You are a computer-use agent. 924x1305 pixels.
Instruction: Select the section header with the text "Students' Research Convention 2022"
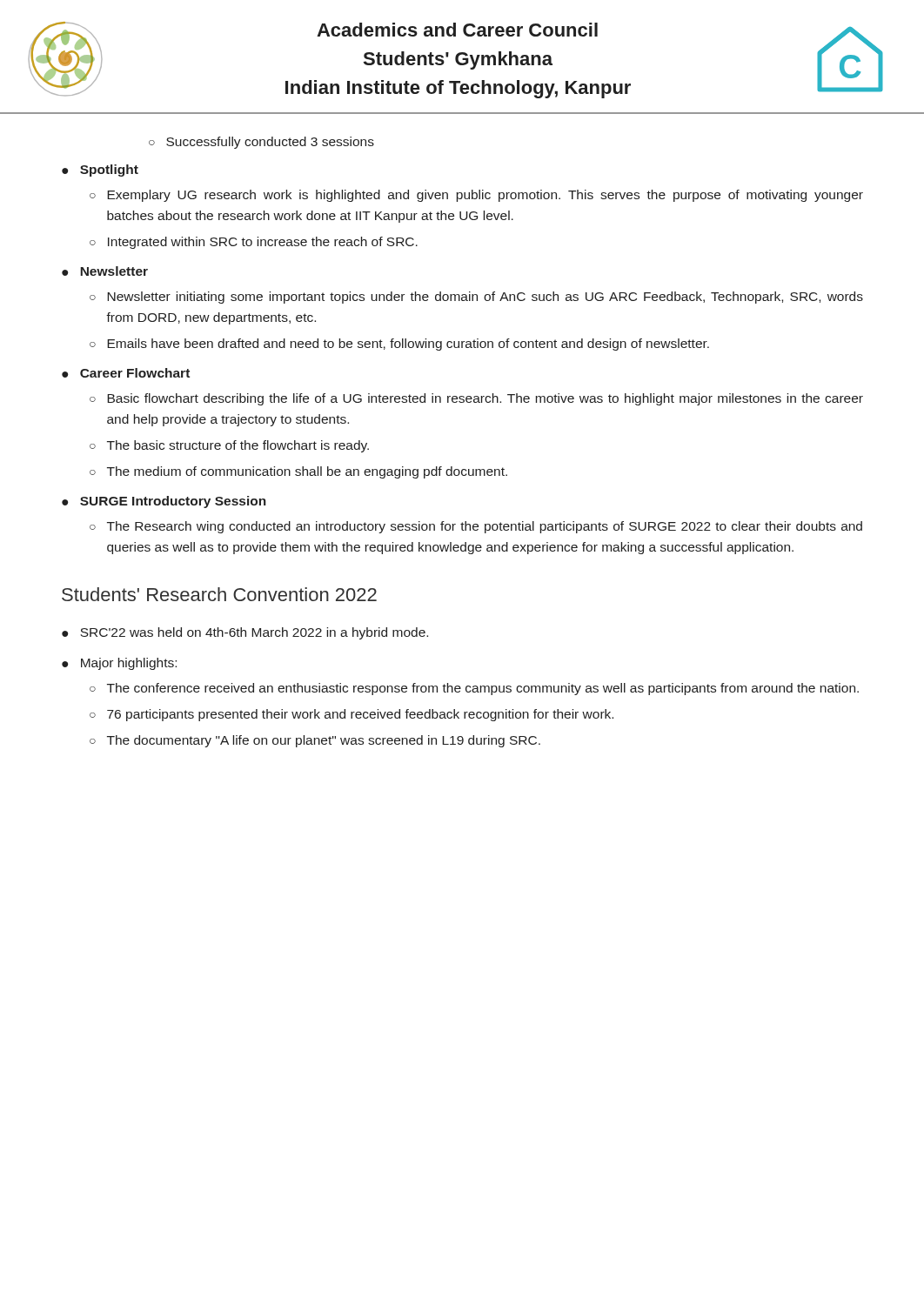[x=219, y=595]
